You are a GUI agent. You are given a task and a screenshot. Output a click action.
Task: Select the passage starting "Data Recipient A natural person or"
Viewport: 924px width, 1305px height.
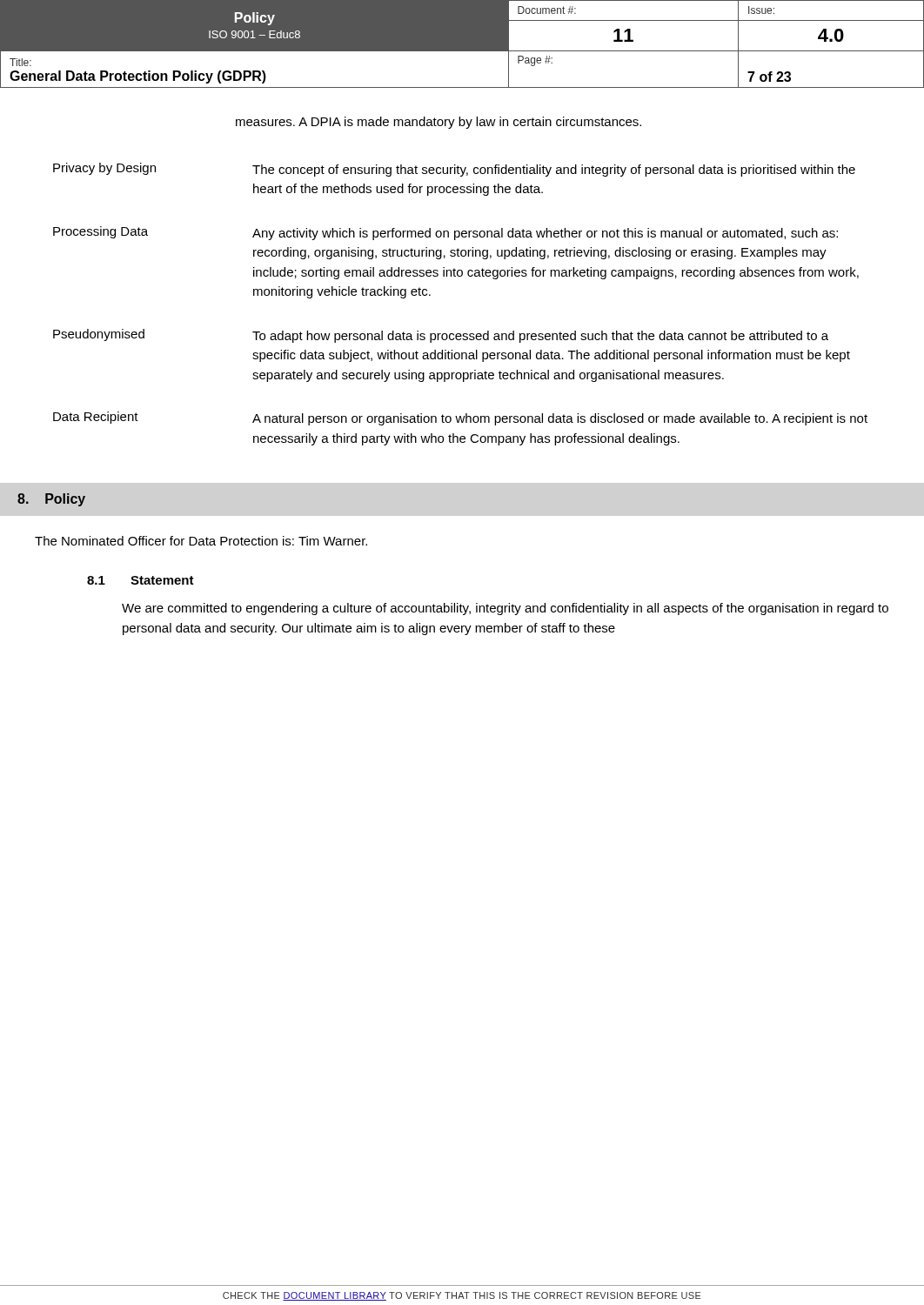(462, 428)
